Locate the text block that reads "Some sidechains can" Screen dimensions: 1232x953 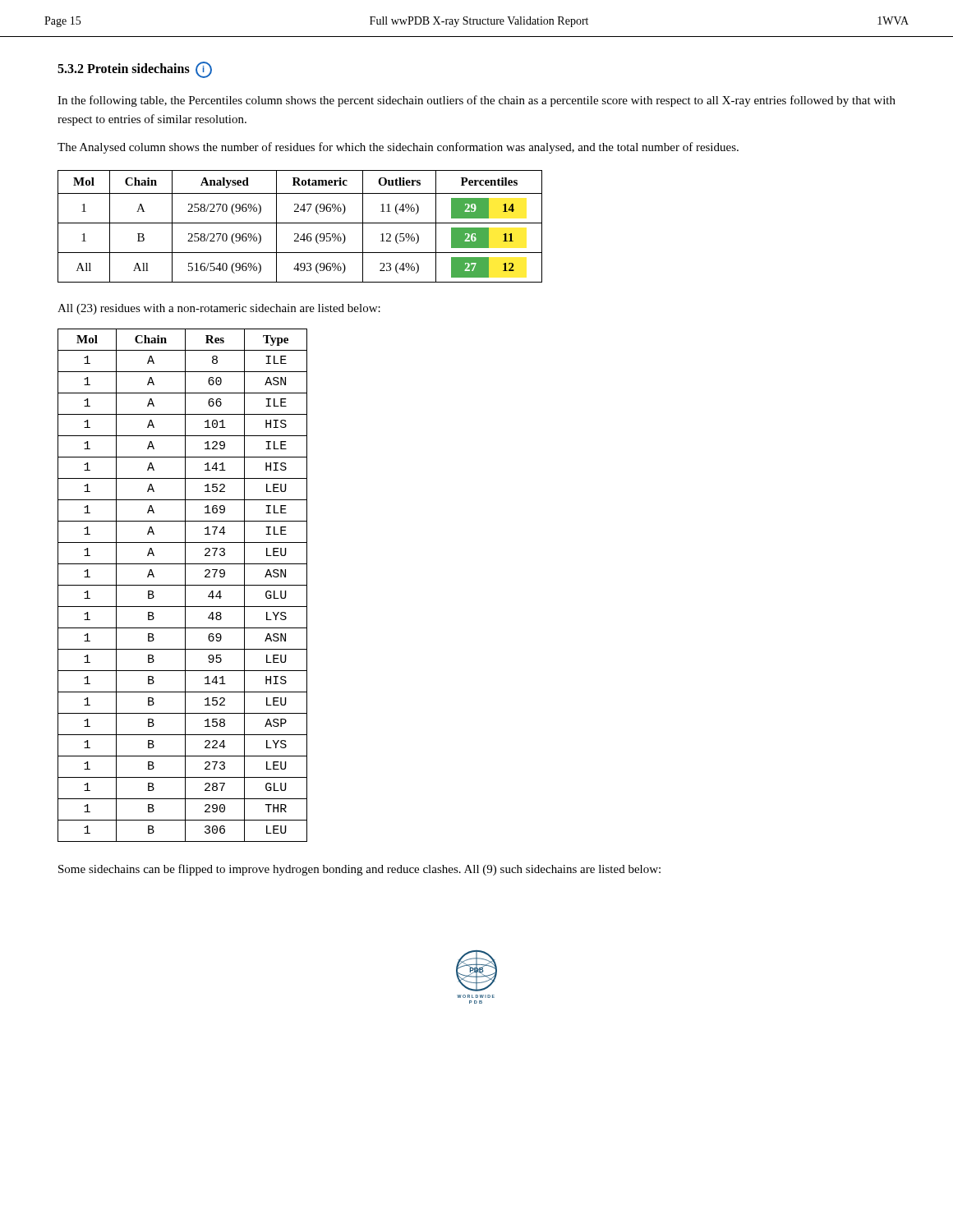[x=476, y=869]
